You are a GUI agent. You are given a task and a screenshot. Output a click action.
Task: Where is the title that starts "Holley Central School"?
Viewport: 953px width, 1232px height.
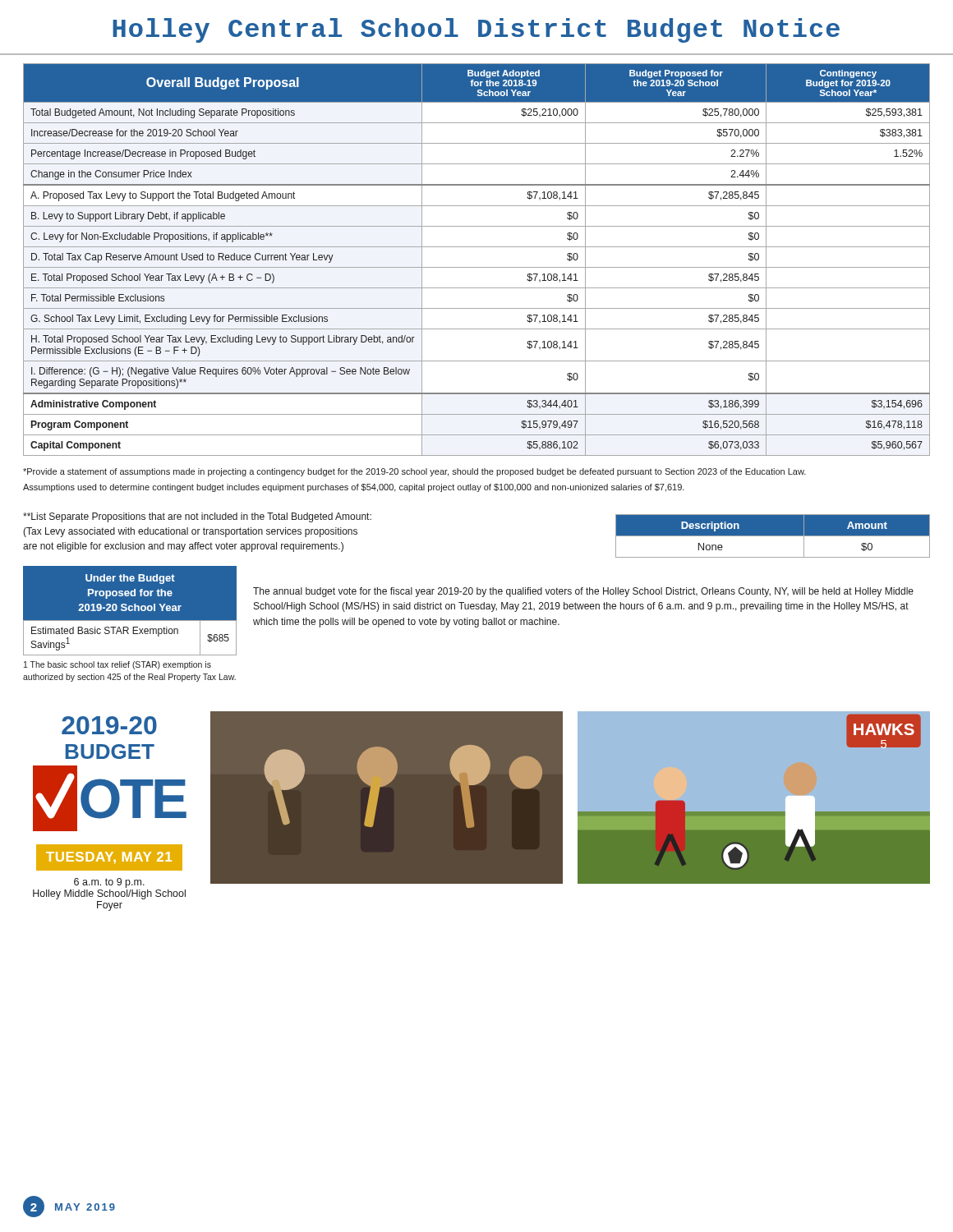[x=476, y=30]
